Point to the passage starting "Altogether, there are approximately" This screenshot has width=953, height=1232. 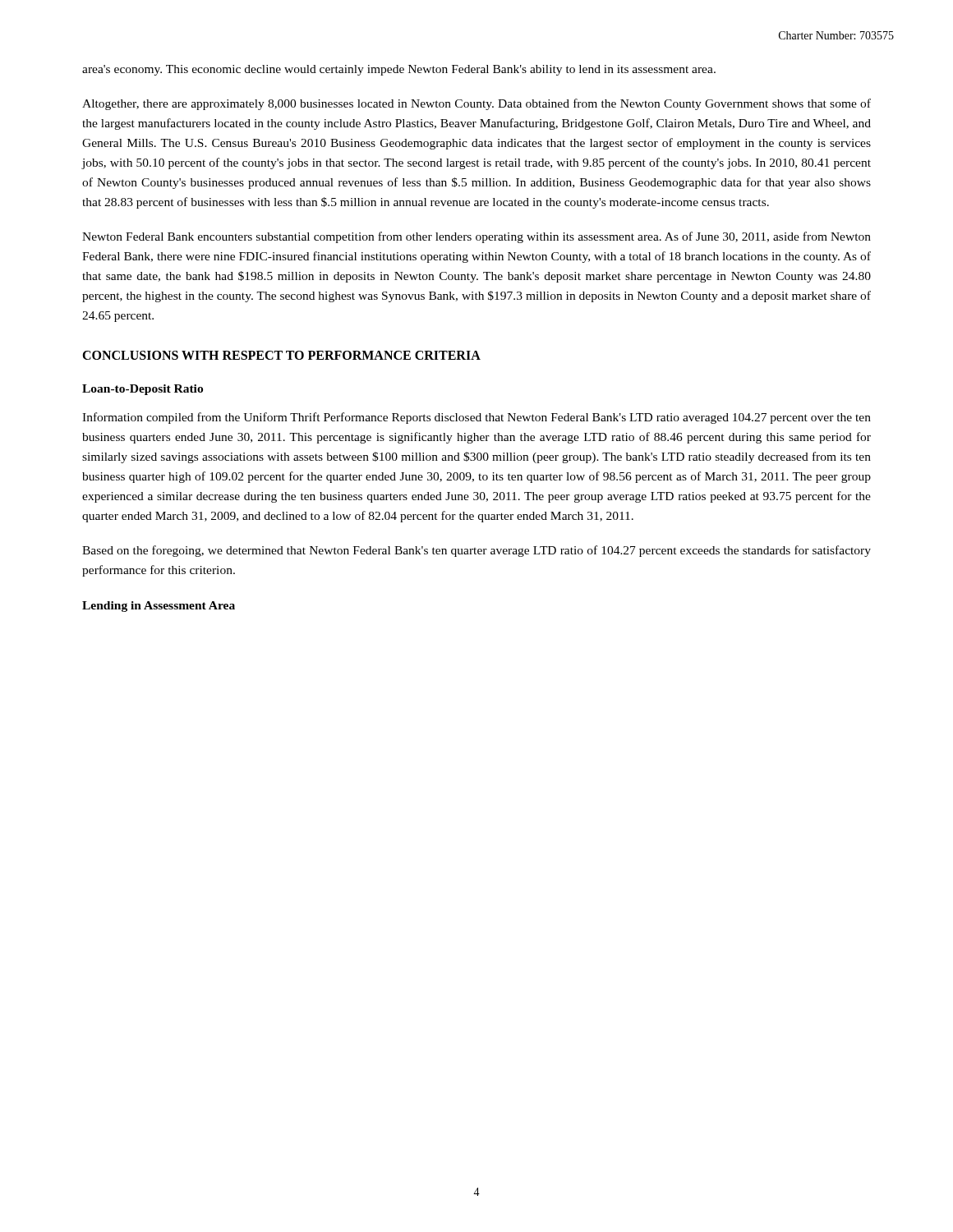click(476, 152)
